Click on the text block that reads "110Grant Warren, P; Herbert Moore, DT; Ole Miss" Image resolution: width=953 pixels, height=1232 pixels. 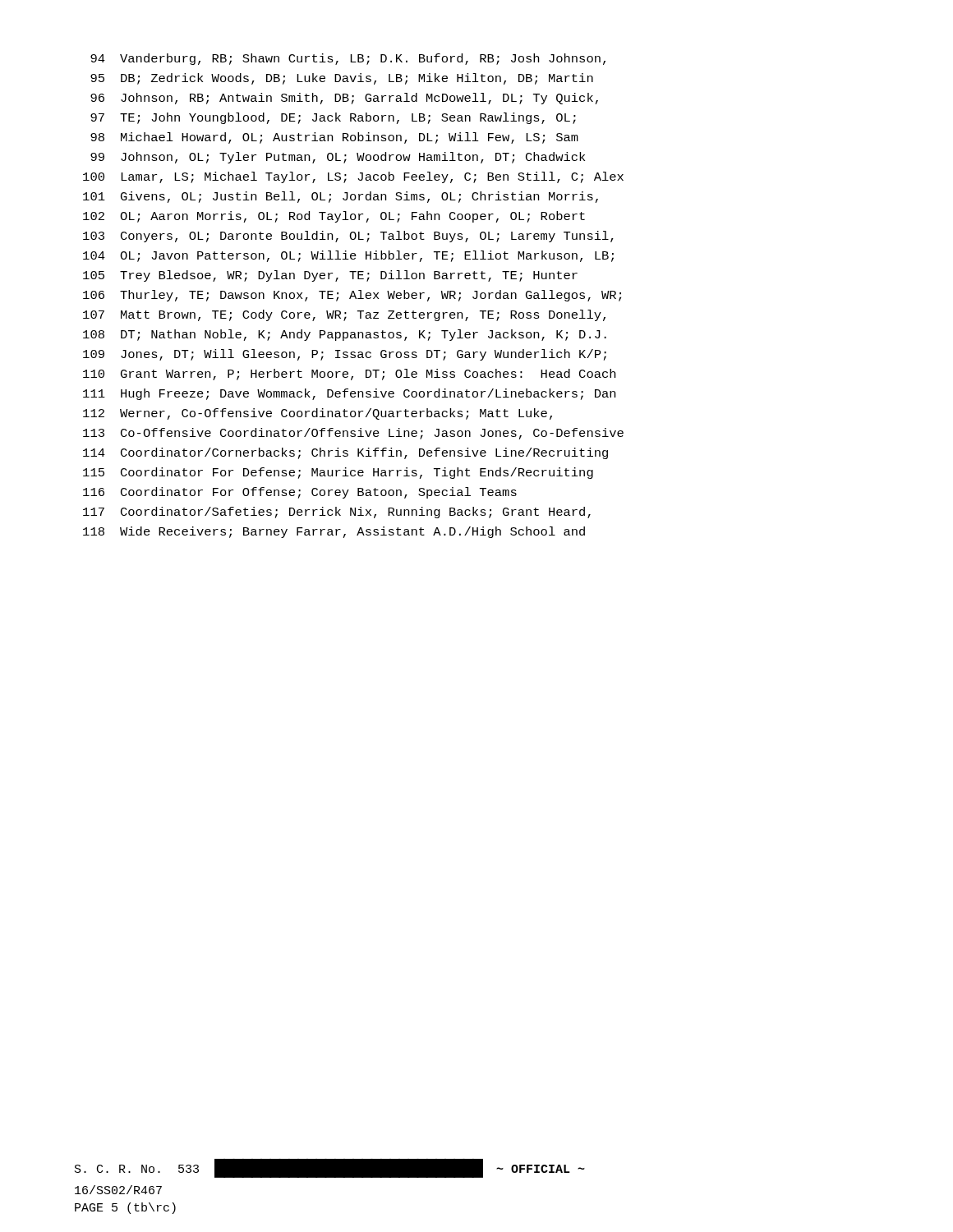[481, 375]
